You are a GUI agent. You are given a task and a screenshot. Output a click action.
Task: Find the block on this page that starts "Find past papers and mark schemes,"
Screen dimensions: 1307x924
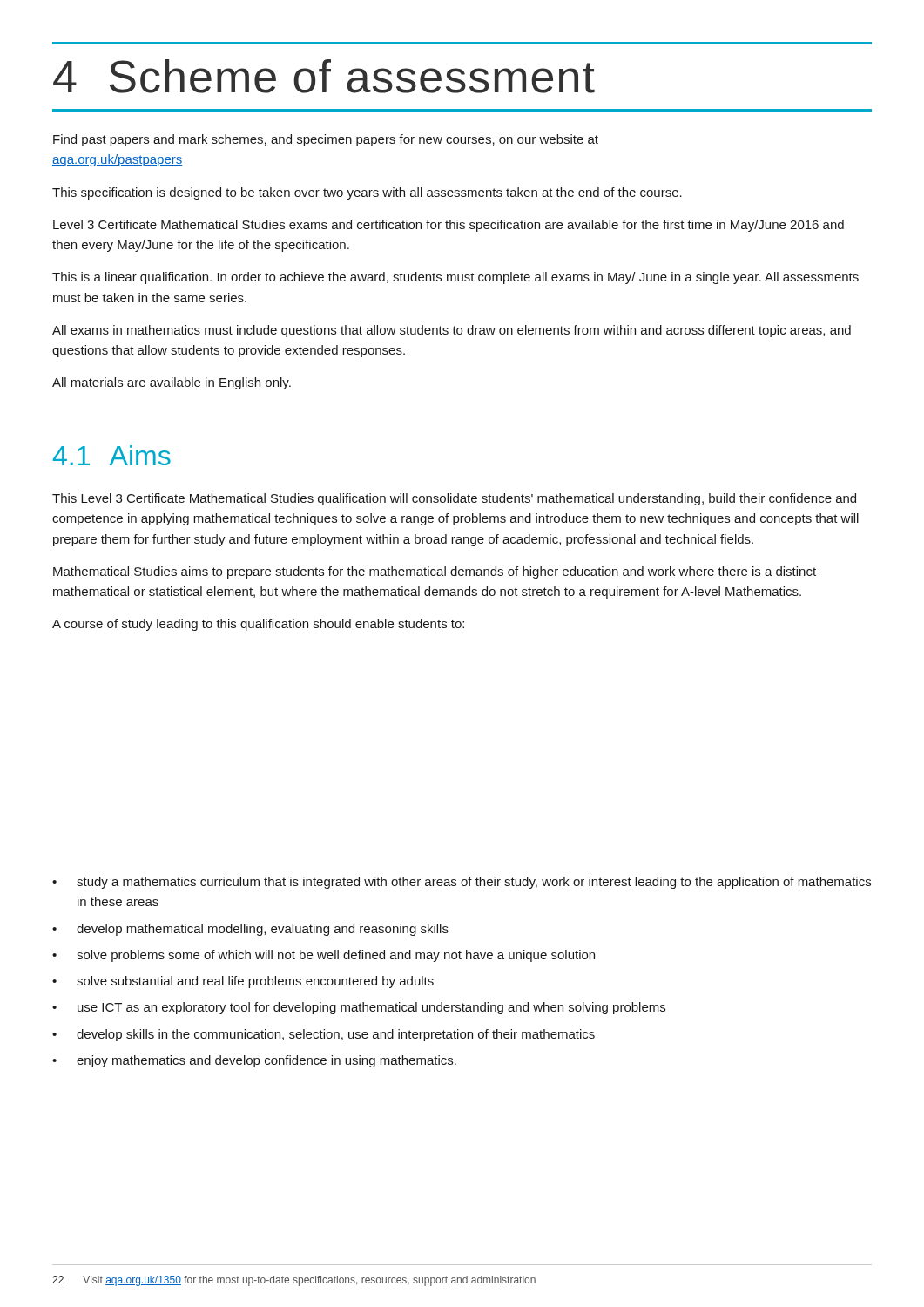click(326, 140)
